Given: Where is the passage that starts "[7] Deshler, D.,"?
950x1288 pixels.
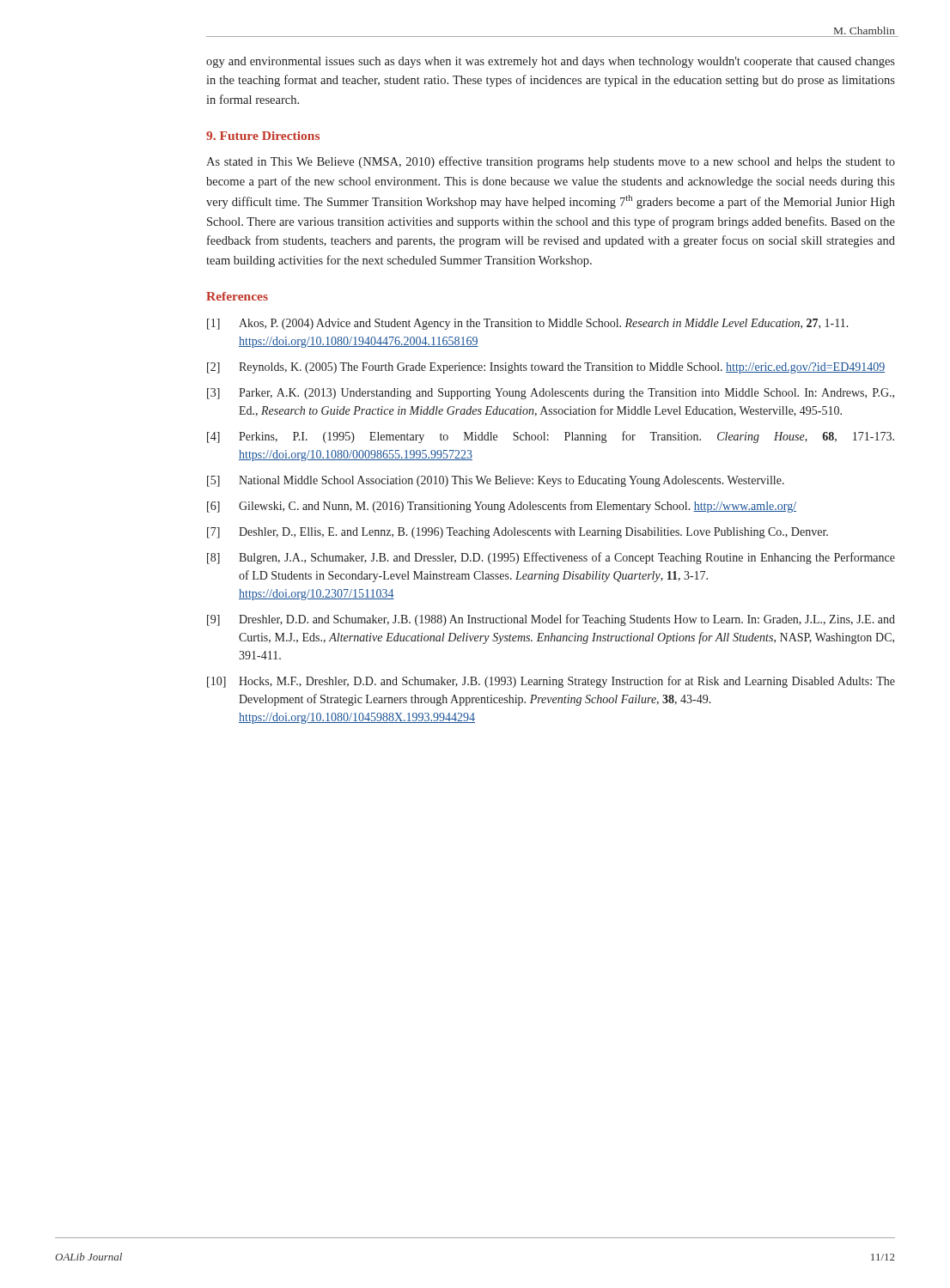Looking at the screenshot, I should point(551,532).
